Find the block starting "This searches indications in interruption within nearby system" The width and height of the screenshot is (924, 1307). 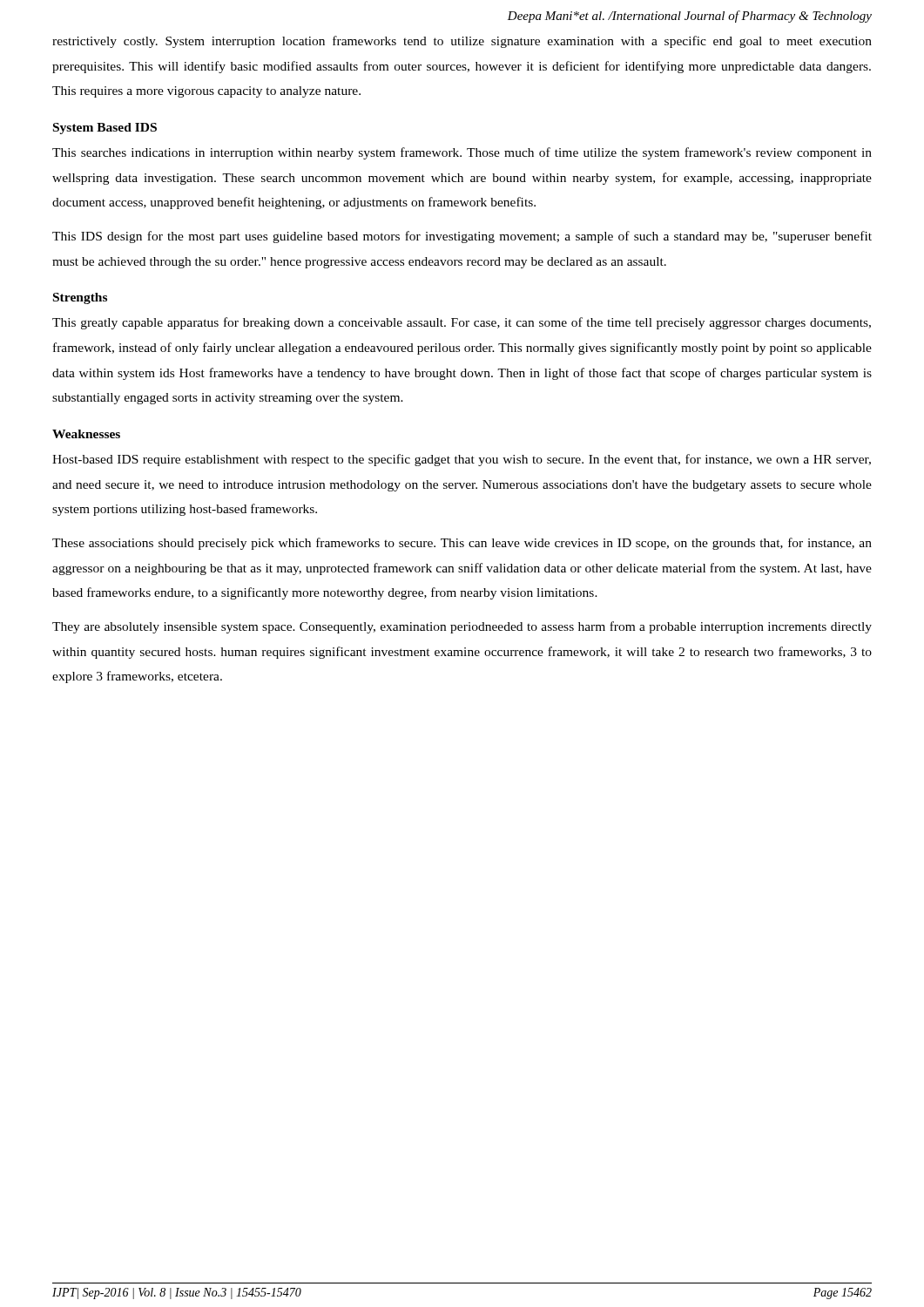(x=462, y=177)
